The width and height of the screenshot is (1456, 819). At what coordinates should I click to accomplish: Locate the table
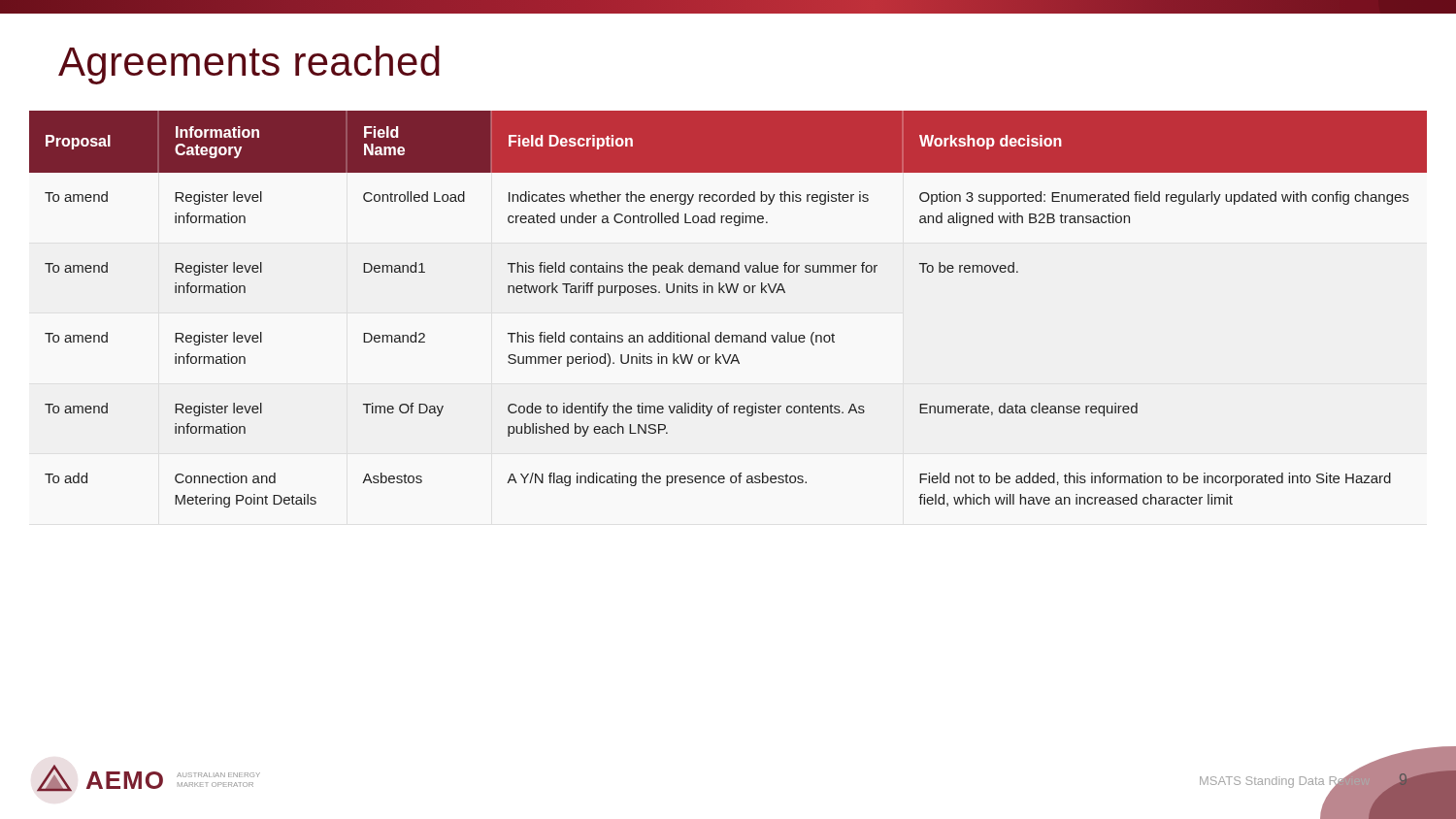pos(728,411)
